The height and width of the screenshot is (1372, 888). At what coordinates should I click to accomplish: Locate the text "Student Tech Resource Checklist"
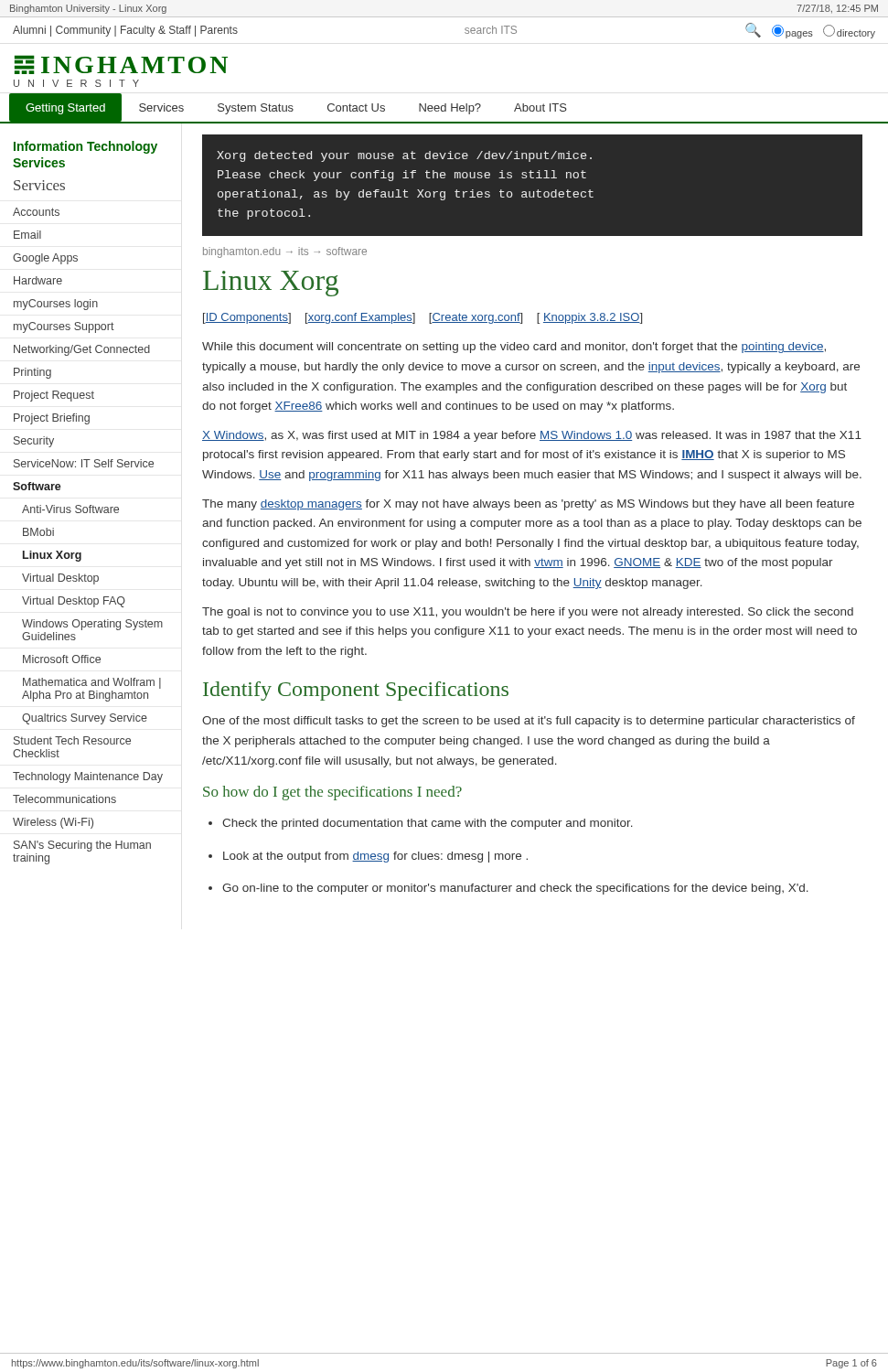(72, 747)
